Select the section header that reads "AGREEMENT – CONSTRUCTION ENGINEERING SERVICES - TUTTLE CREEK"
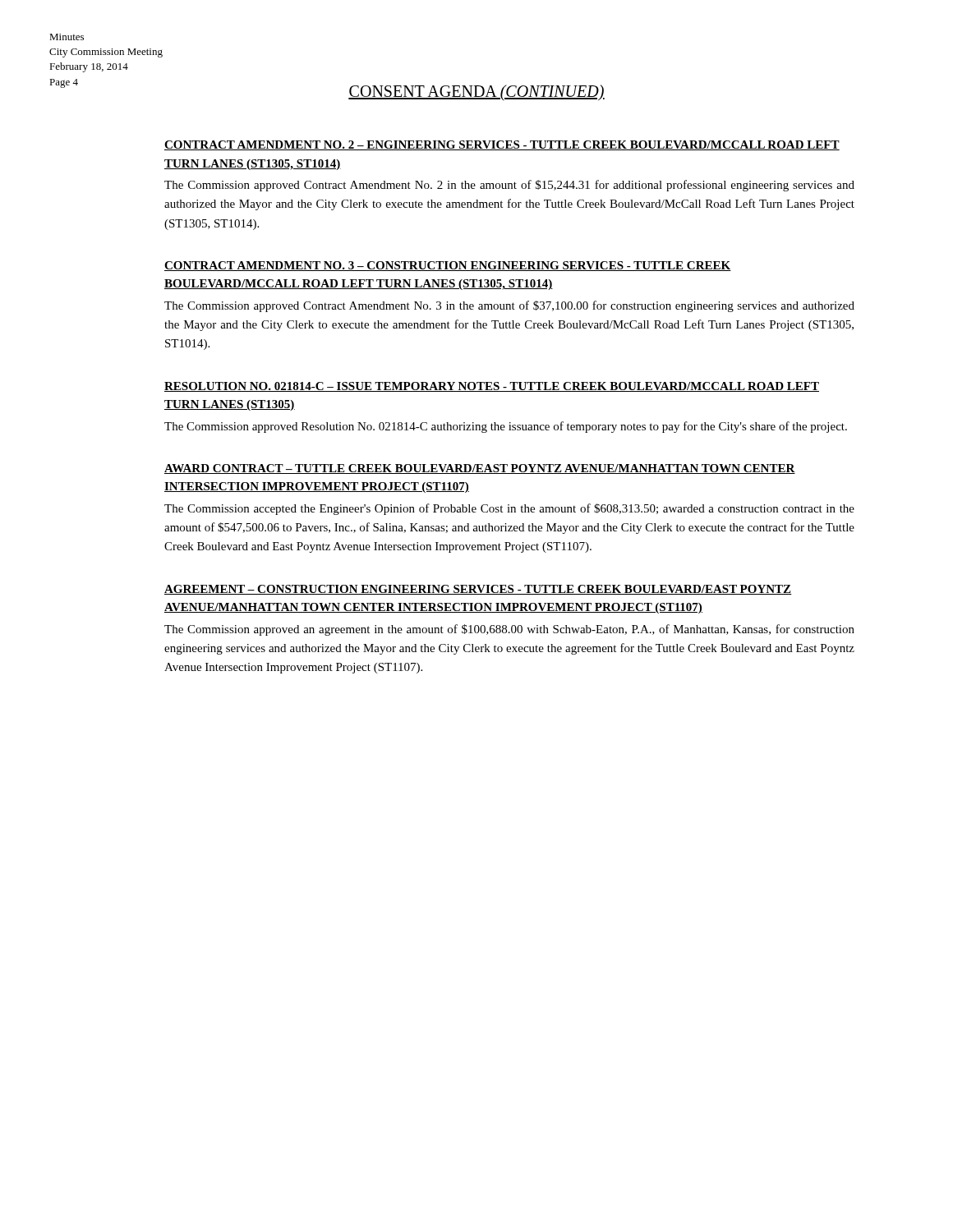 coord(478,598)
